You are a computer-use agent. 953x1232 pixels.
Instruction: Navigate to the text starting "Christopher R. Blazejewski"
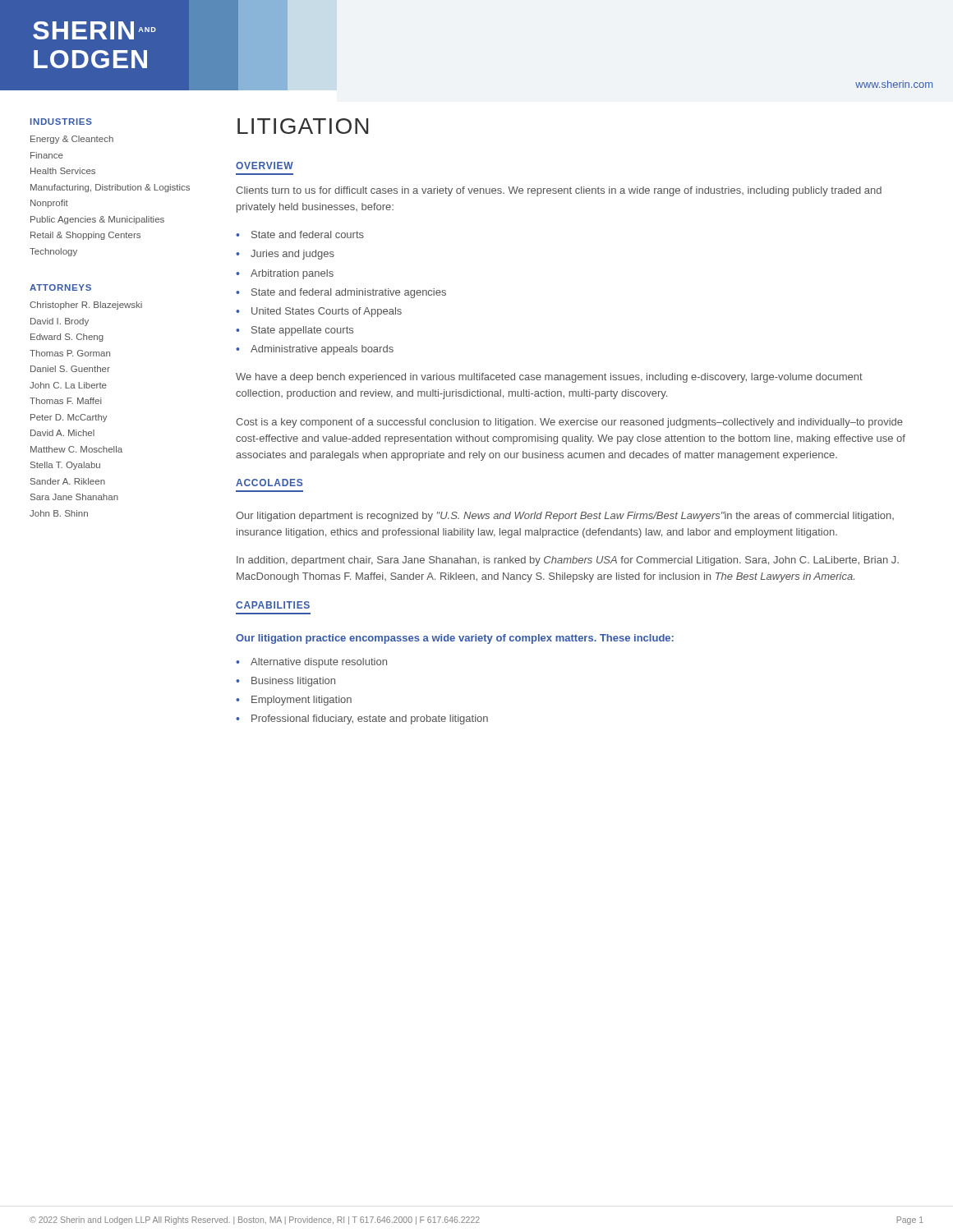86,305
